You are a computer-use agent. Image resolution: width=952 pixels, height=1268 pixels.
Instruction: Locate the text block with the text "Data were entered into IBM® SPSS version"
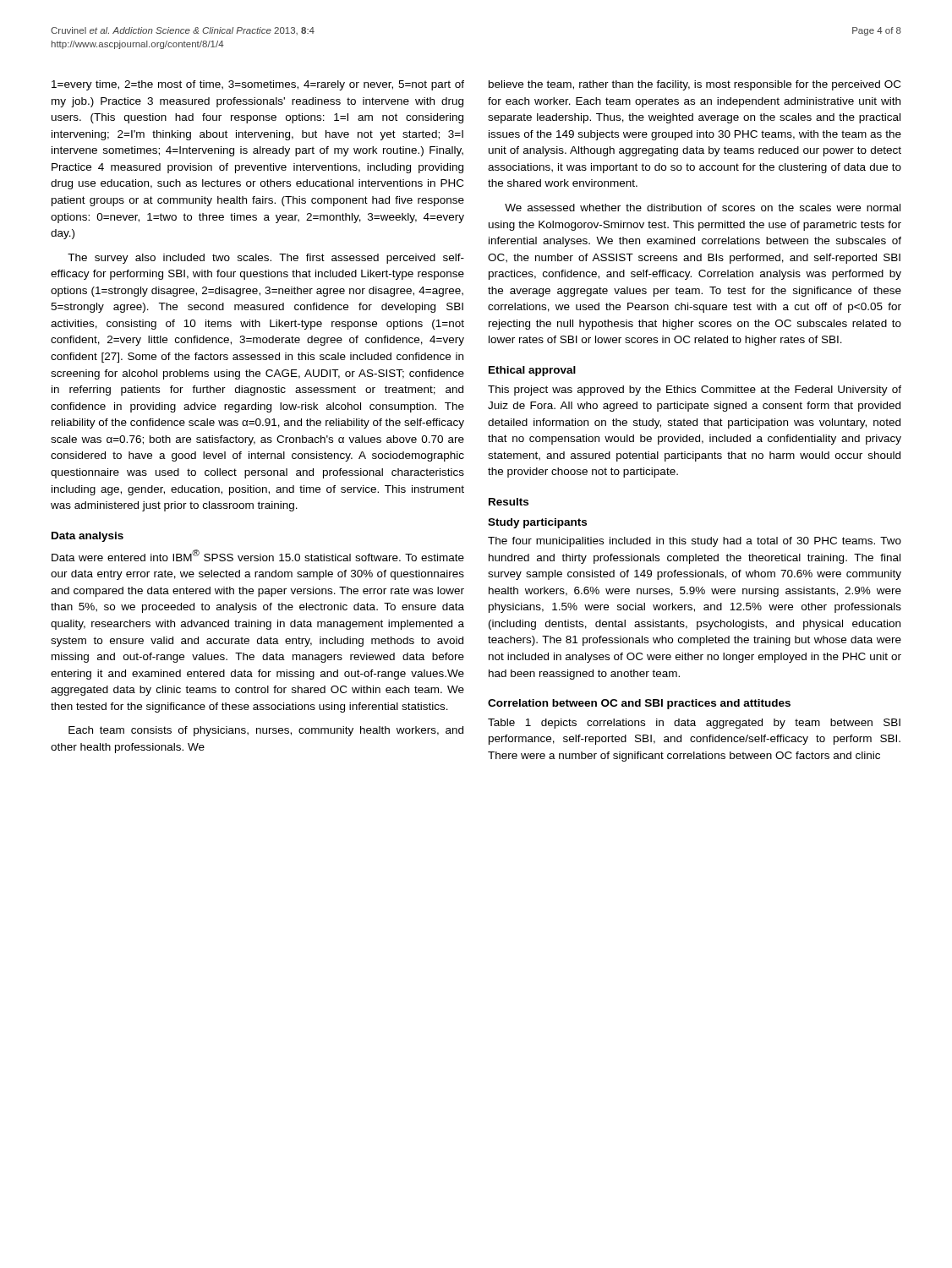[x=257, y=630]
